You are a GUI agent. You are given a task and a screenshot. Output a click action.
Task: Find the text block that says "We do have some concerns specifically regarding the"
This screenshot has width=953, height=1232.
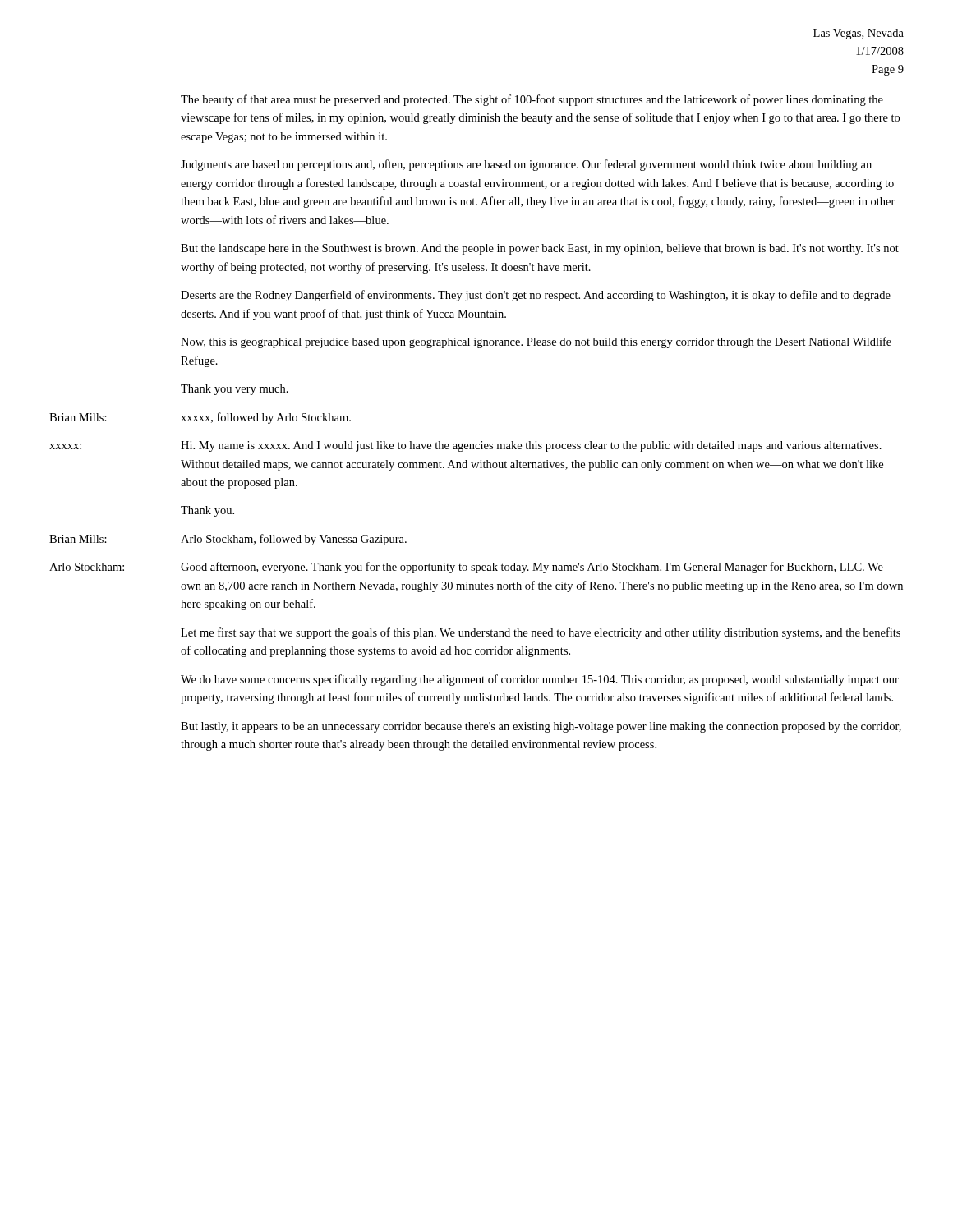pos(542,688)
